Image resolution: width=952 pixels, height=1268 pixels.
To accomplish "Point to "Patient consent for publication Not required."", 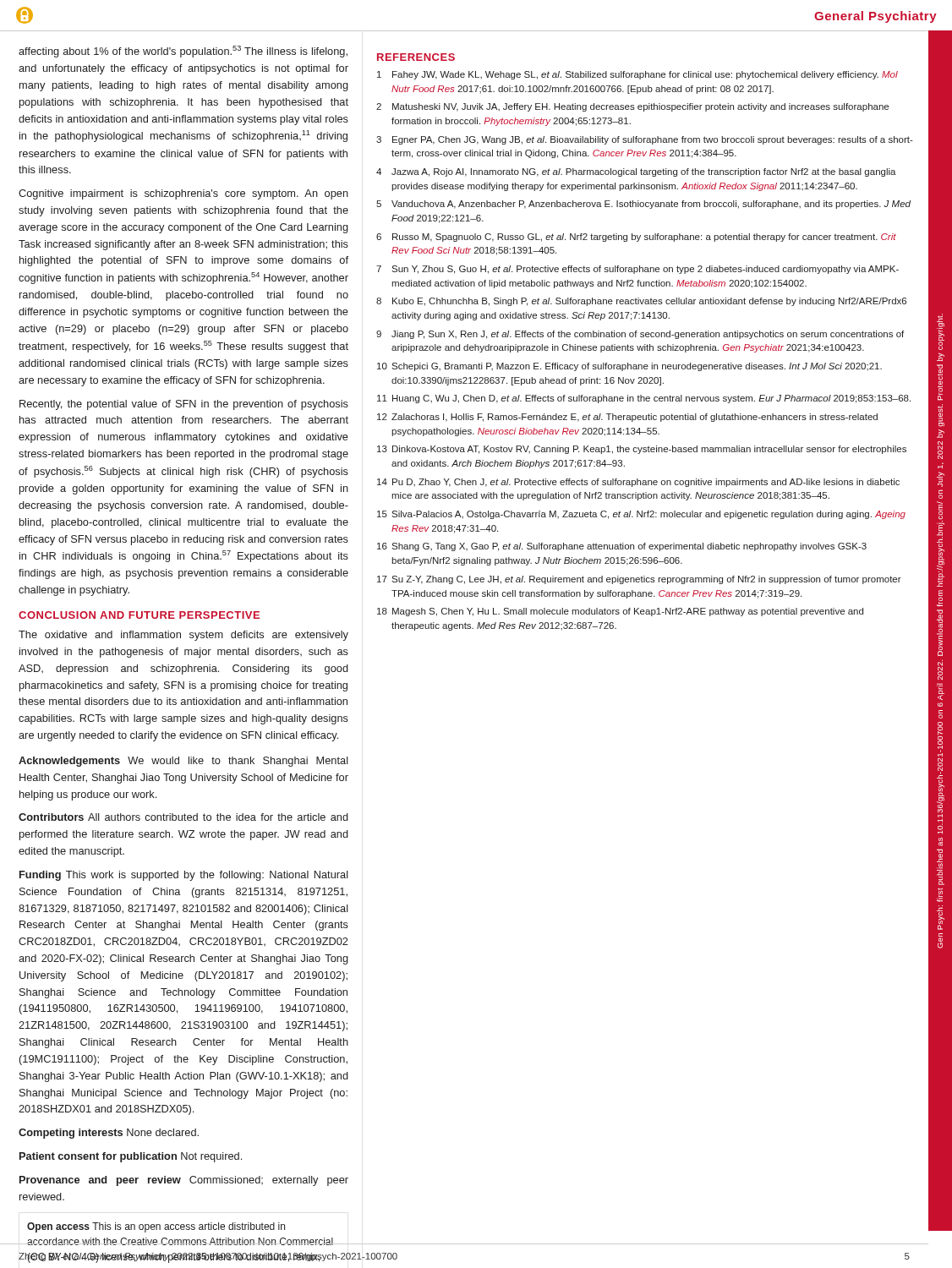I will (183, 1156).
